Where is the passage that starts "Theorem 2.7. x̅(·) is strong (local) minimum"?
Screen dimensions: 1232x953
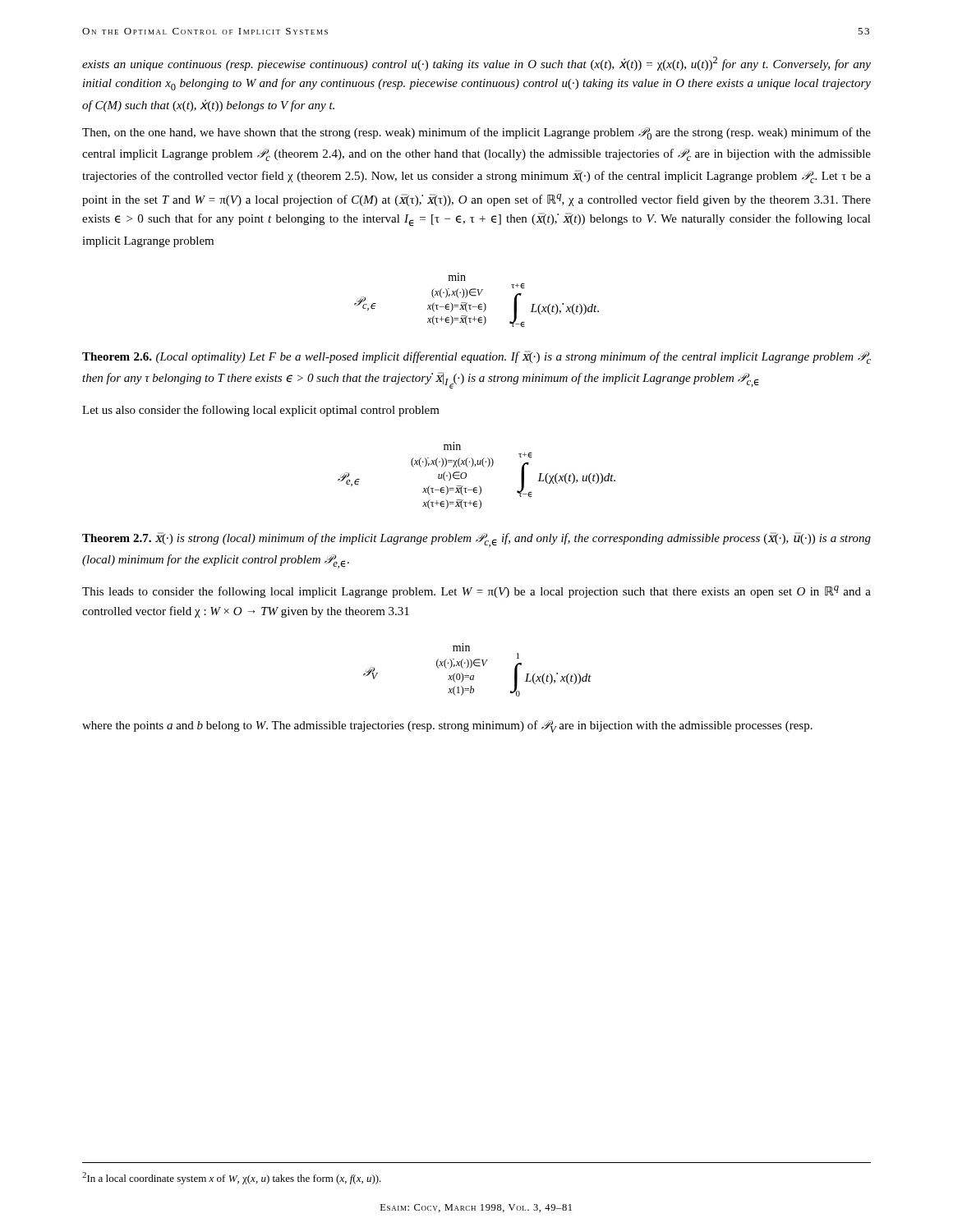[476, 550]
